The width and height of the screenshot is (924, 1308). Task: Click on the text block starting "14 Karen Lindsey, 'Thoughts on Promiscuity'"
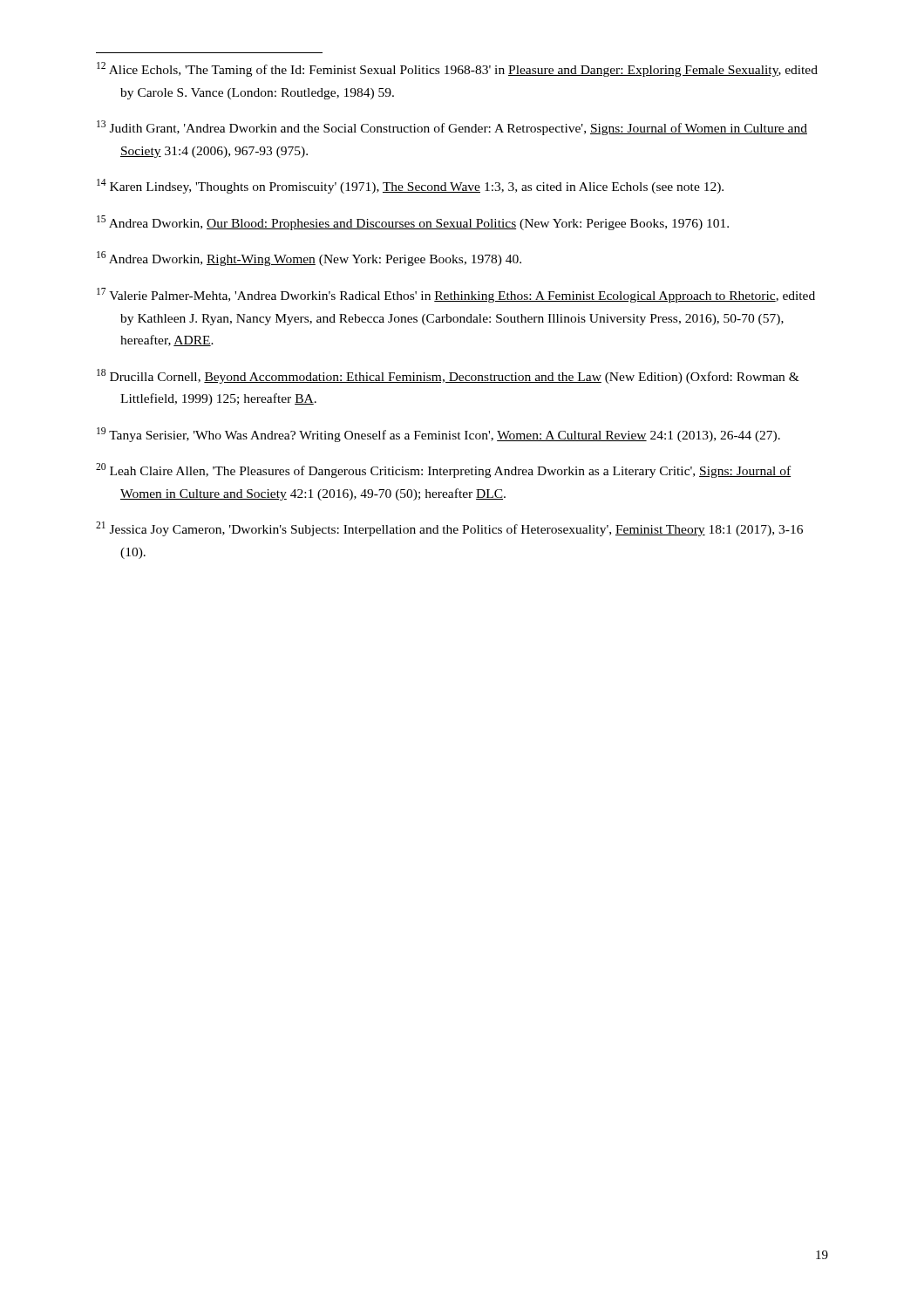click(410, 185)
